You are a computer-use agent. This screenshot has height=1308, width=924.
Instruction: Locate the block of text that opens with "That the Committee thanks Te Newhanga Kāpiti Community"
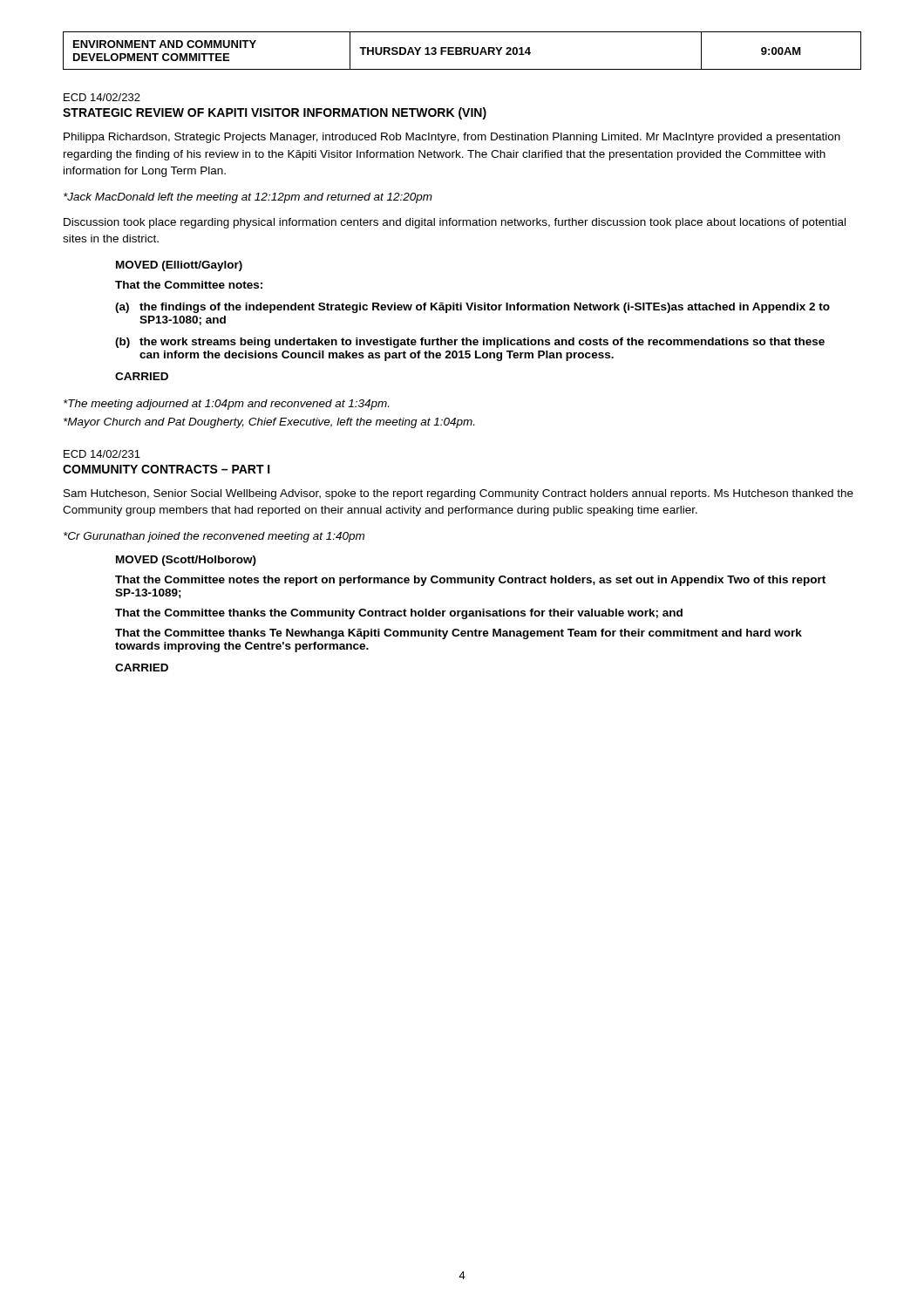click(x=458, y=639)
